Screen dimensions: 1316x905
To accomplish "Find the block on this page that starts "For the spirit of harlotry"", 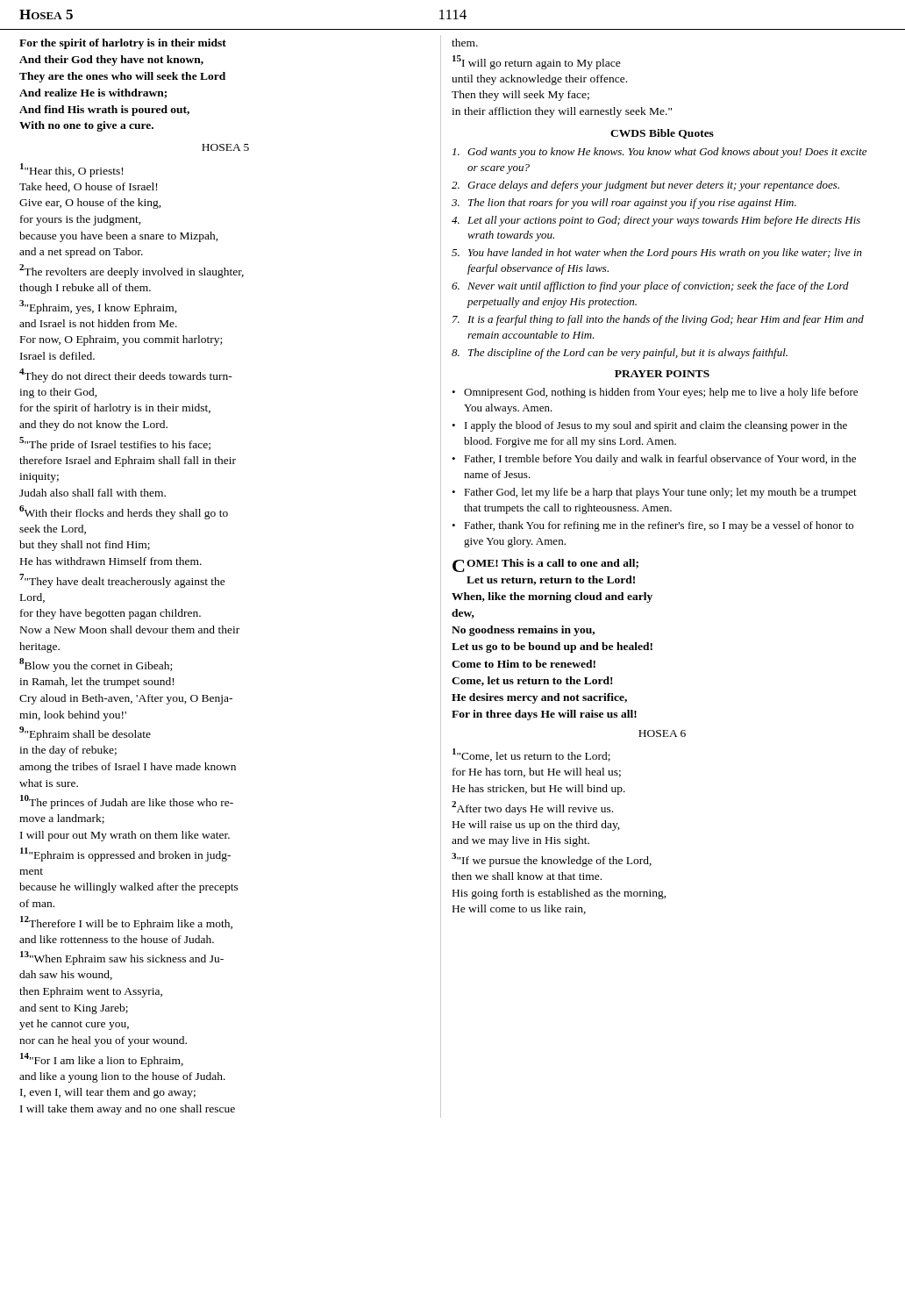I will coord(123,84).
